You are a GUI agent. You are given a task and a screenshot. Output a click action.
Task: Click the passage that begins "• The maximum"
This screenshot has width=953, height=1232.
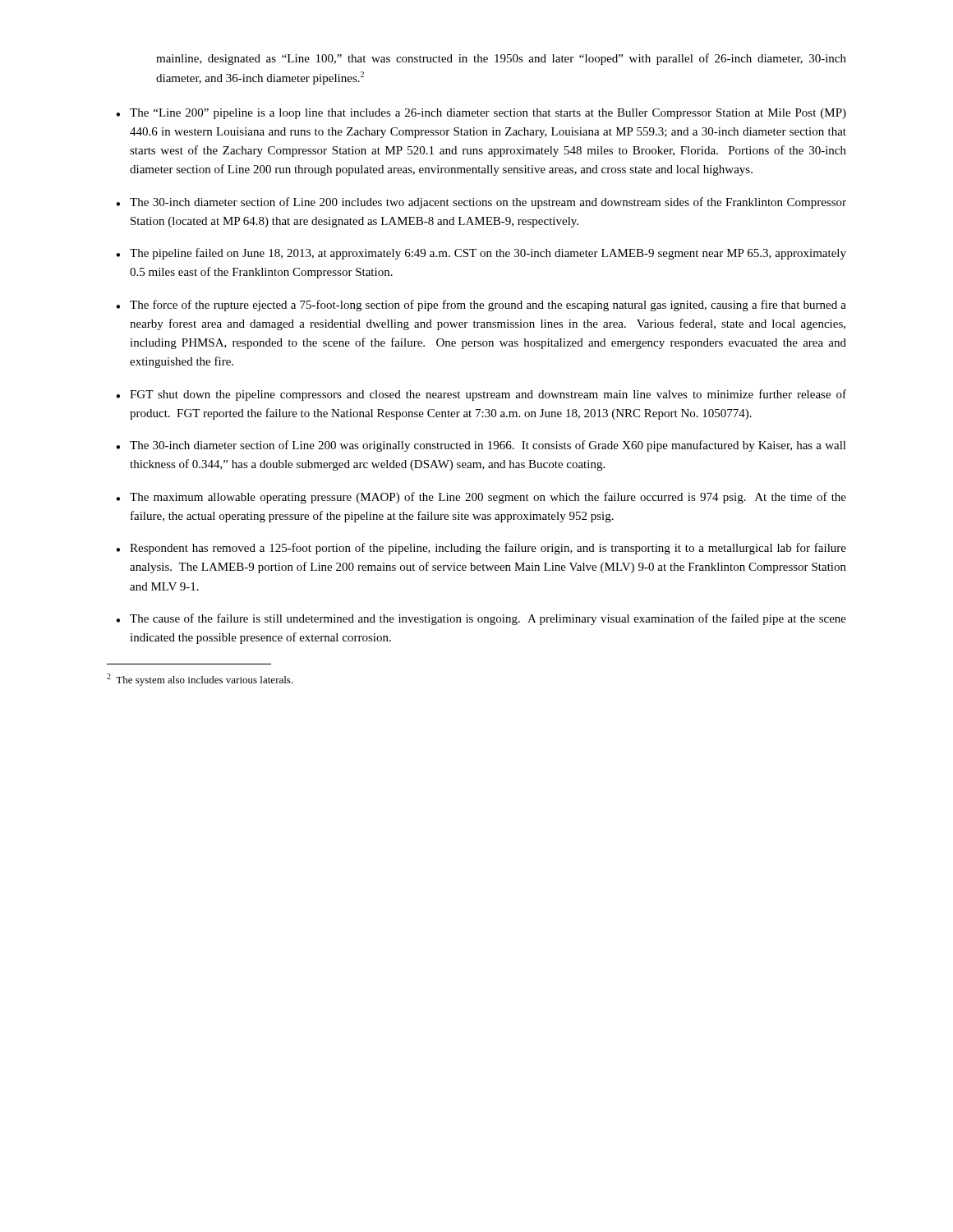[476, 507]
